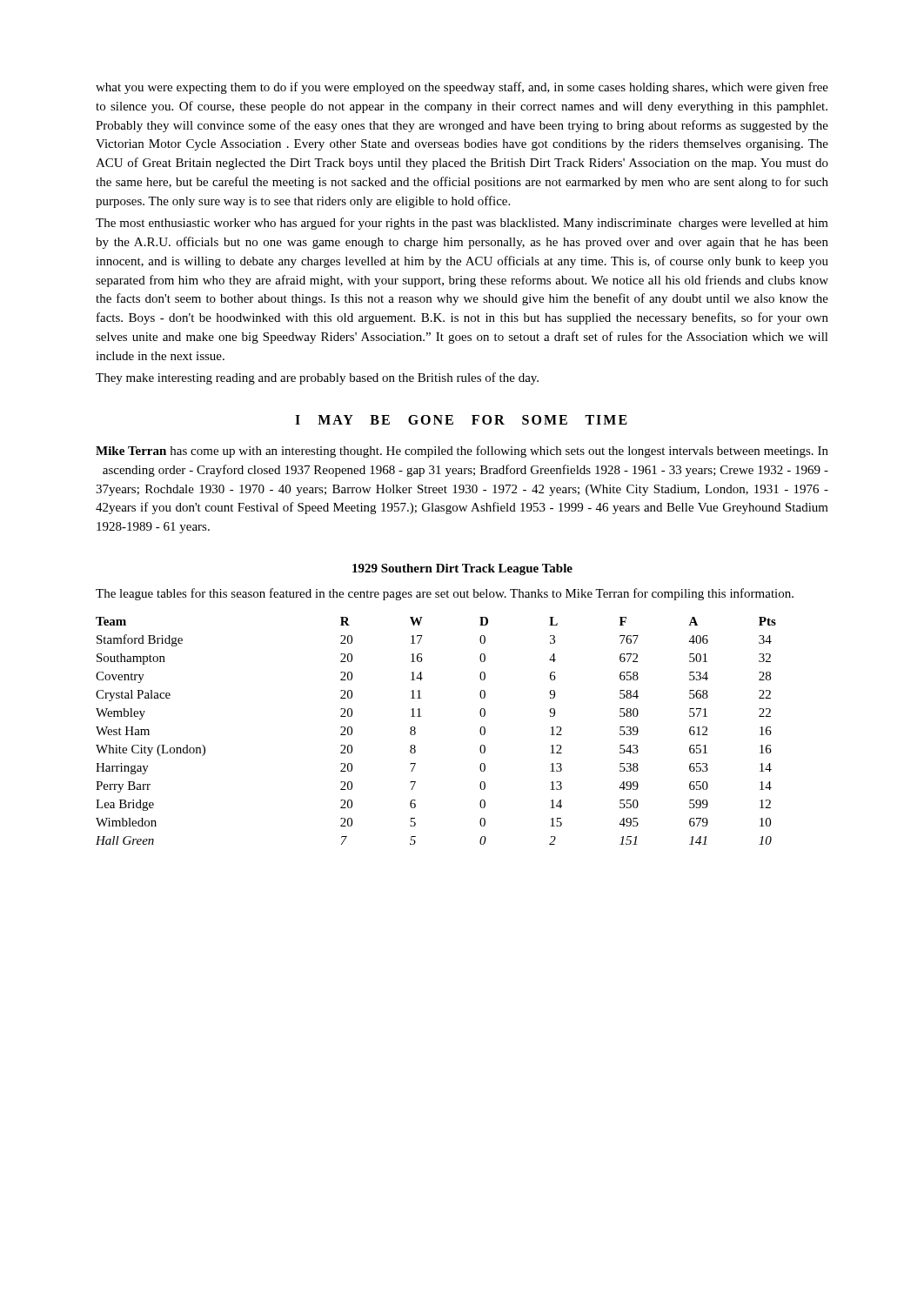Image resolution: width=924 pixels, height=1305 pixels.
Task: Select the text block containing "The most enthusiastic"
Action: click(462, 289)
